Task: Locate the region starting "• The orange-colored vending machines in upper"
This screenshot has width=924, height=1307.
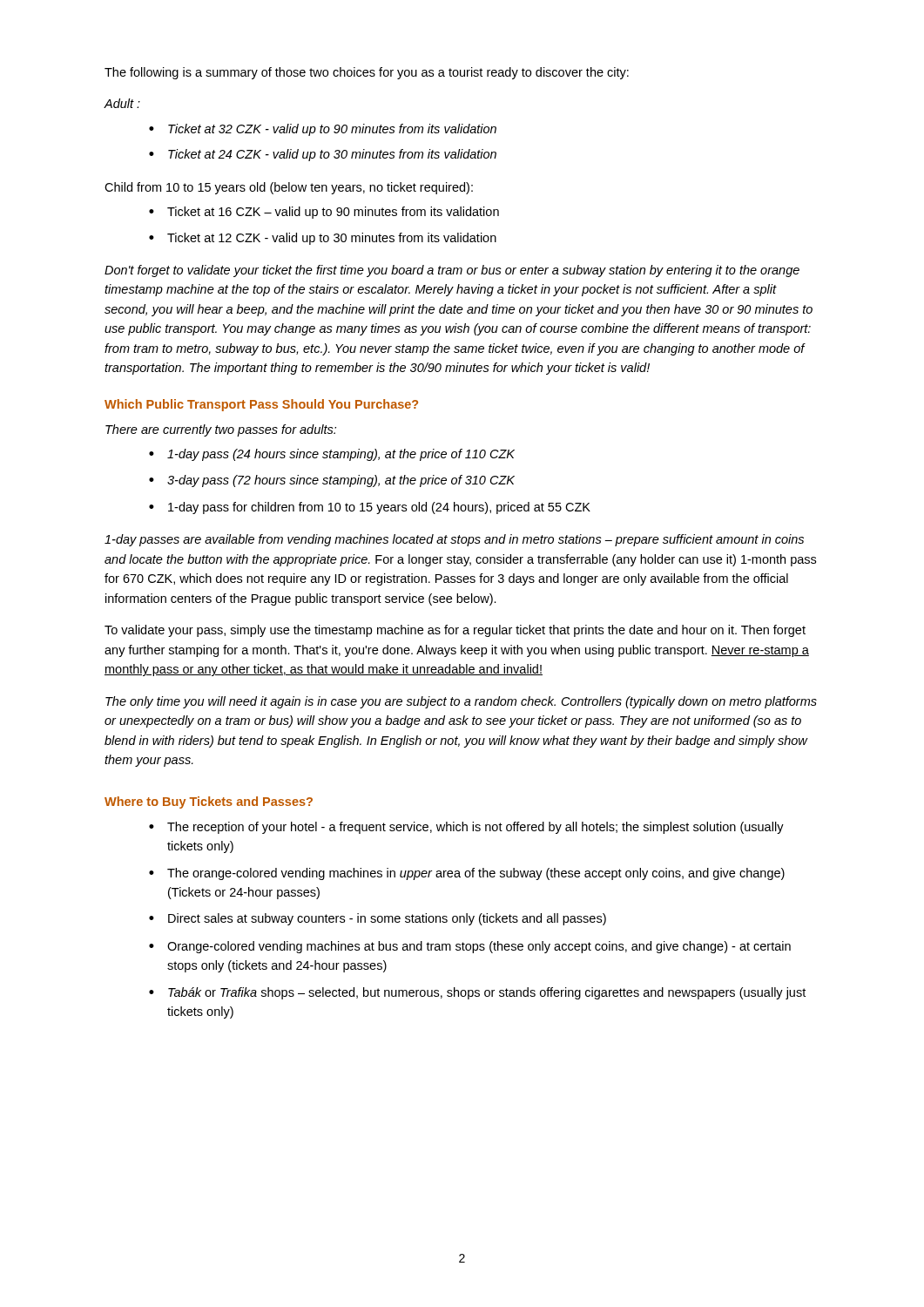Action: click(479, 883)
